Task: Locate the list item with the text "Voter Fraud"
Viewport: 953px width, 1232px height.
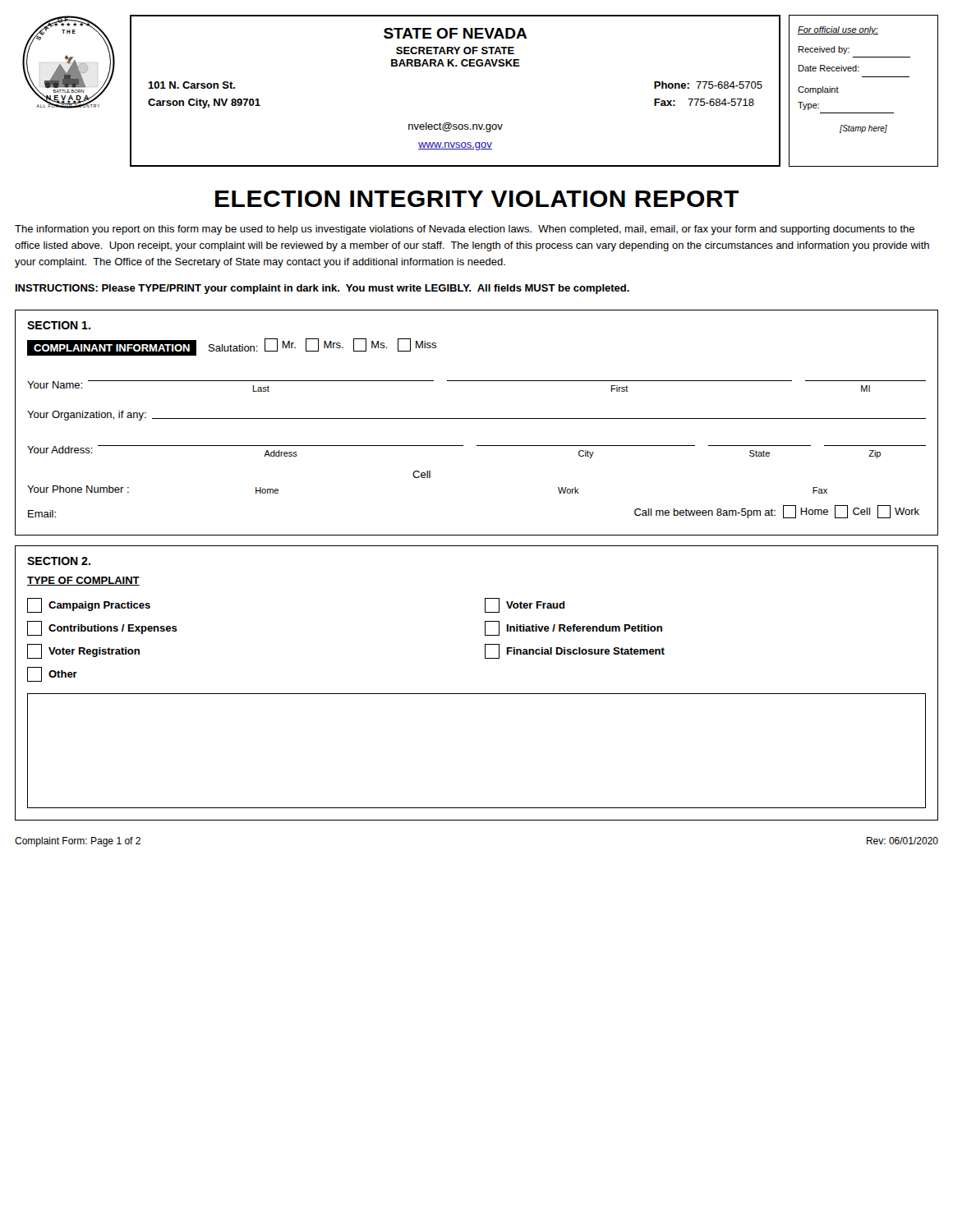Action: tap(525, 605)
